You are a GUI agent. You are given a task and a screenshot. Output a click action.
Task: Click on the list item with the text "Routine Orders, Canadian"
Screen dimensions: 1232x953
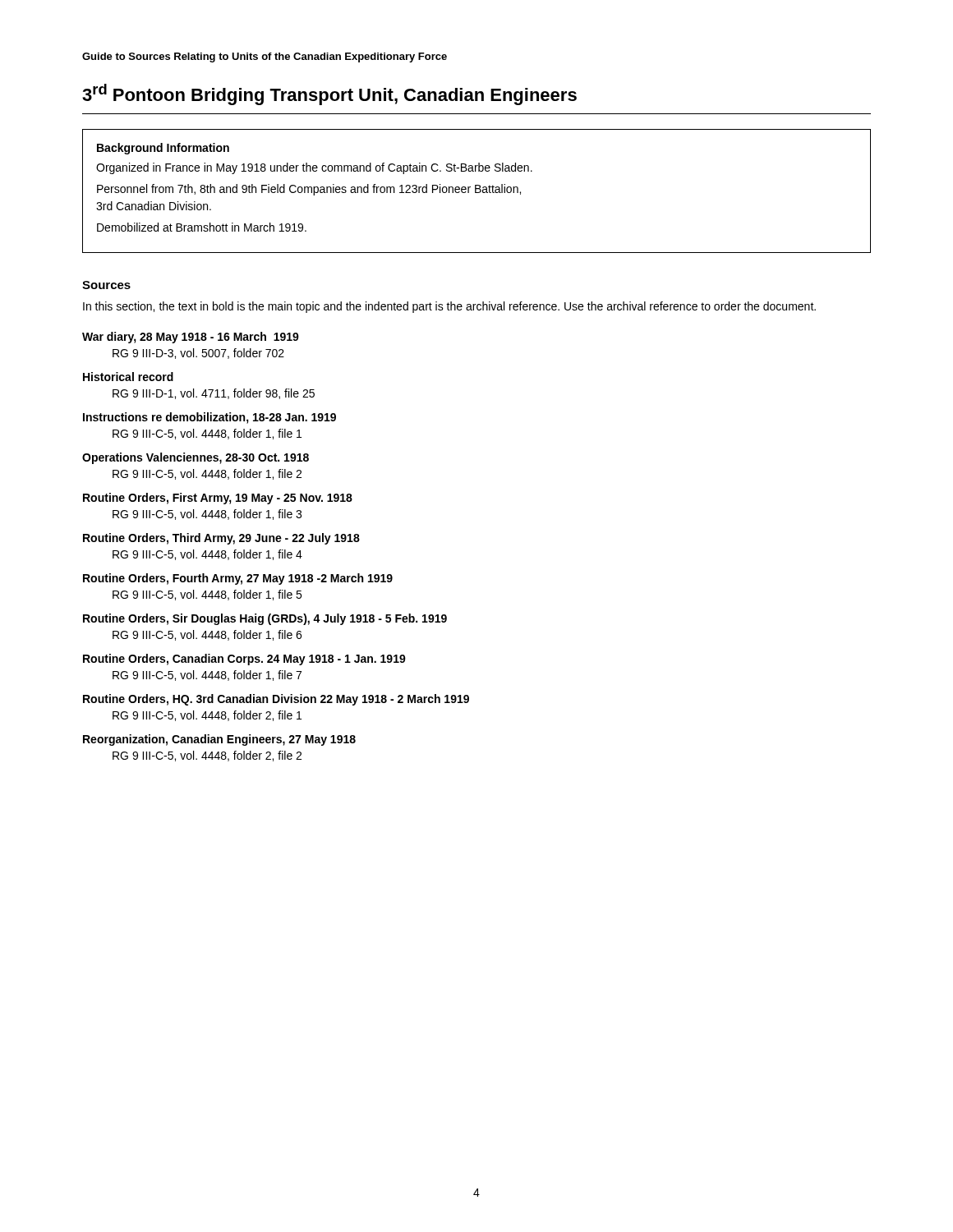(x=244, y=660)
